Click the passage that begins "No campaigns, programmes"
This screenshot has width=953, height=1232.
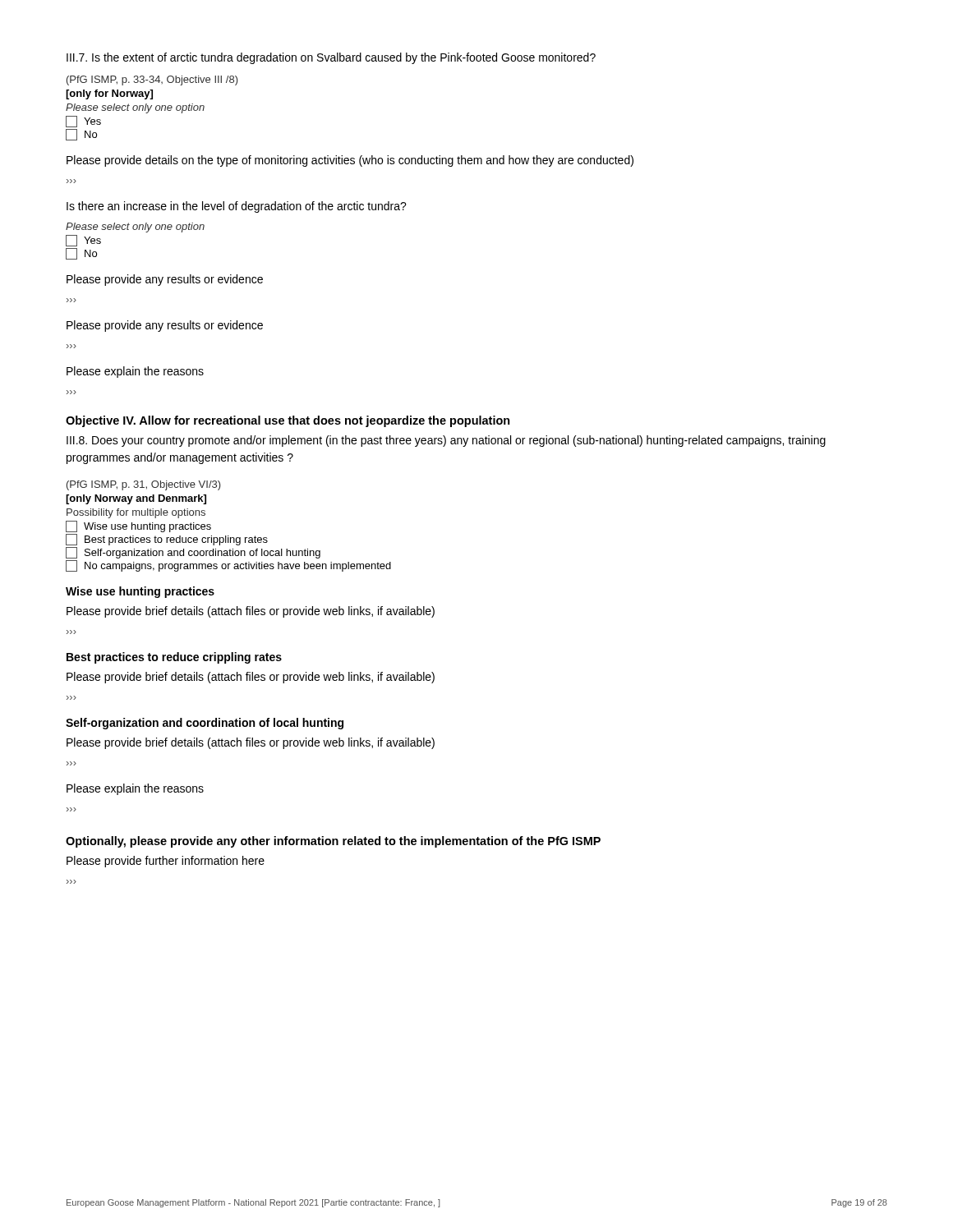(x=229, y=565)
